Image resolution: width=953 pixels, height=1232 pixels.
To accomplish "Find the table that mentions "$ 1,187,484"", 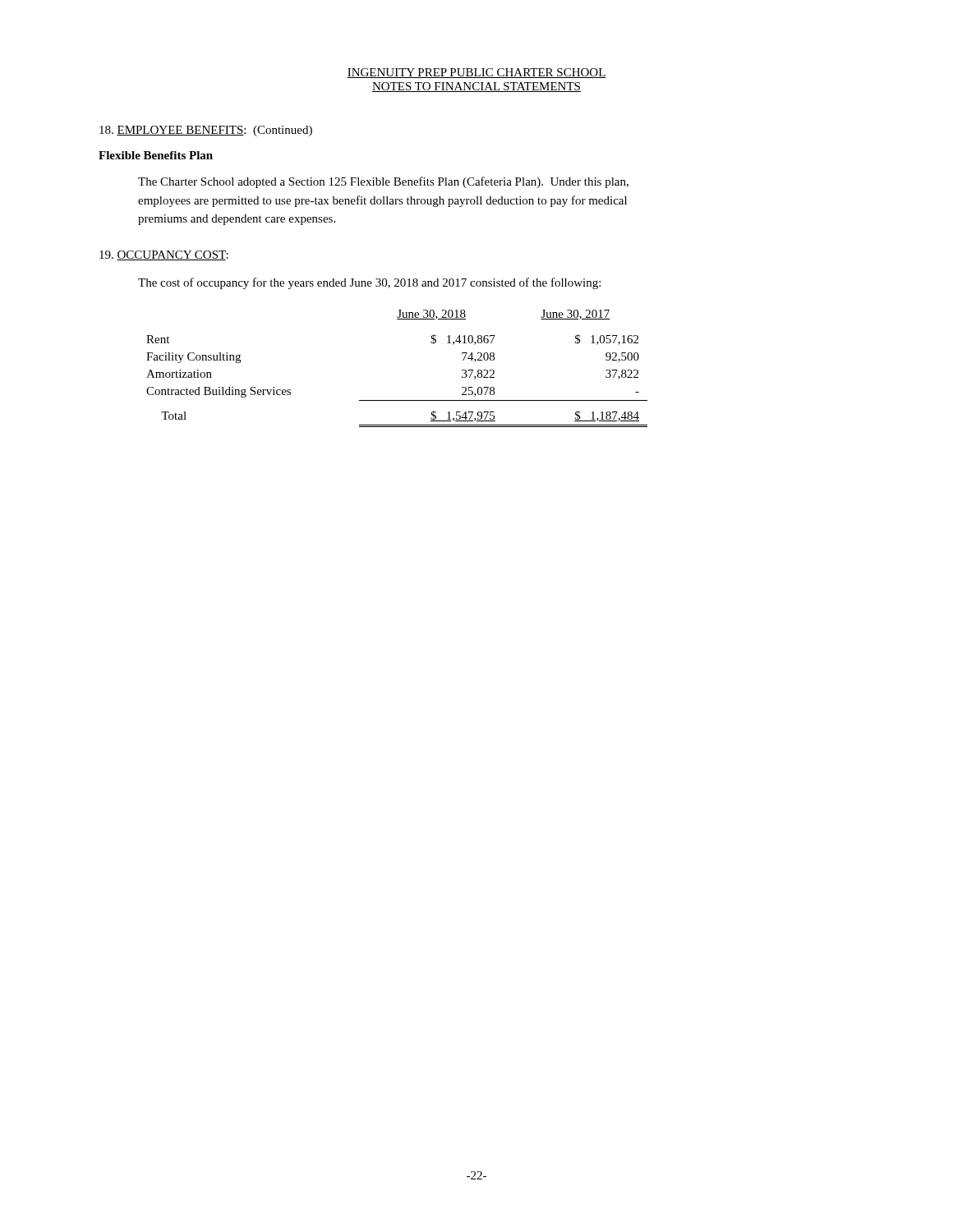I will click(496, 367).
